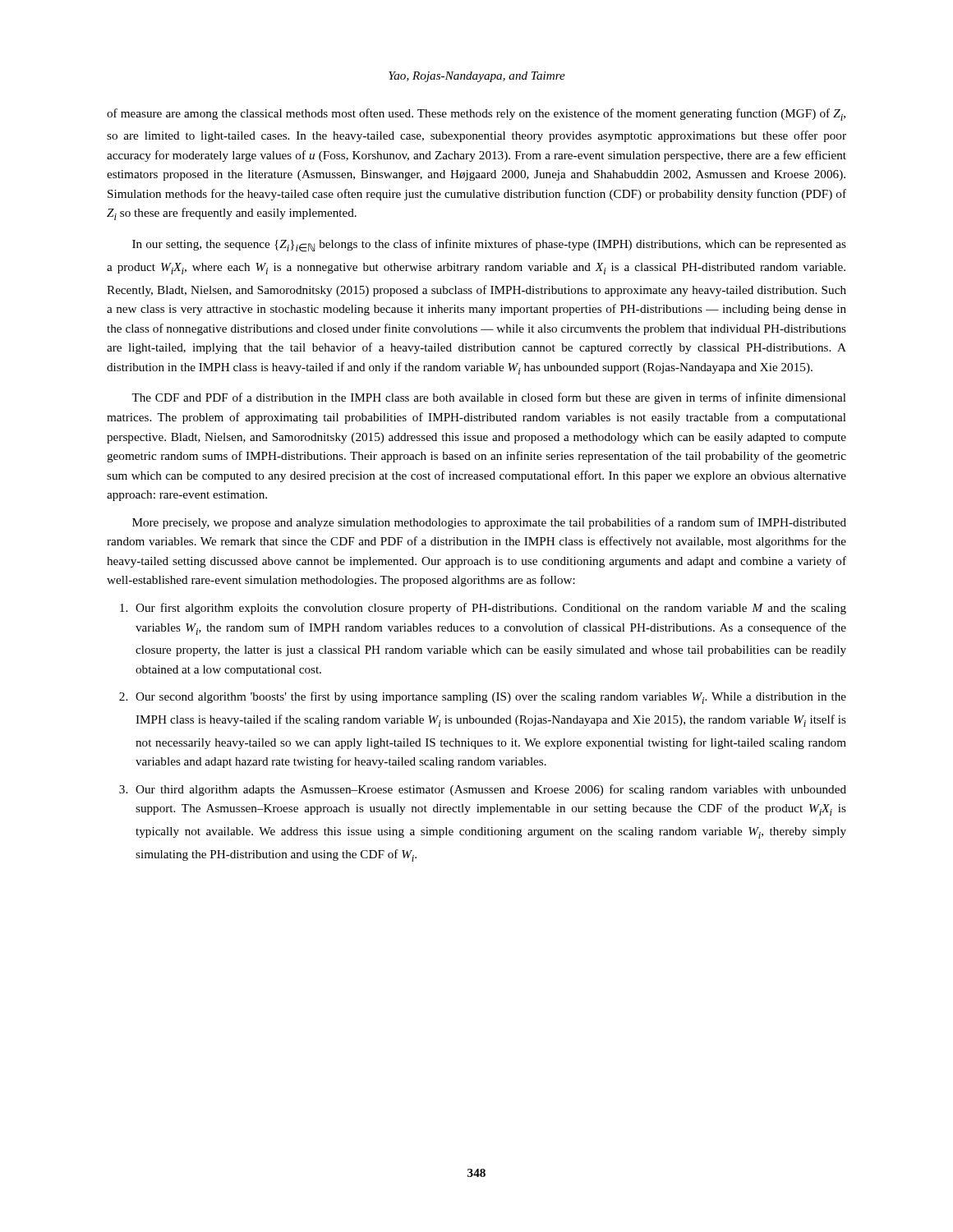Screen dimensions: 1232x953
Task: Find the text block starting "In our setting,"
Action: tap(476, 307)
